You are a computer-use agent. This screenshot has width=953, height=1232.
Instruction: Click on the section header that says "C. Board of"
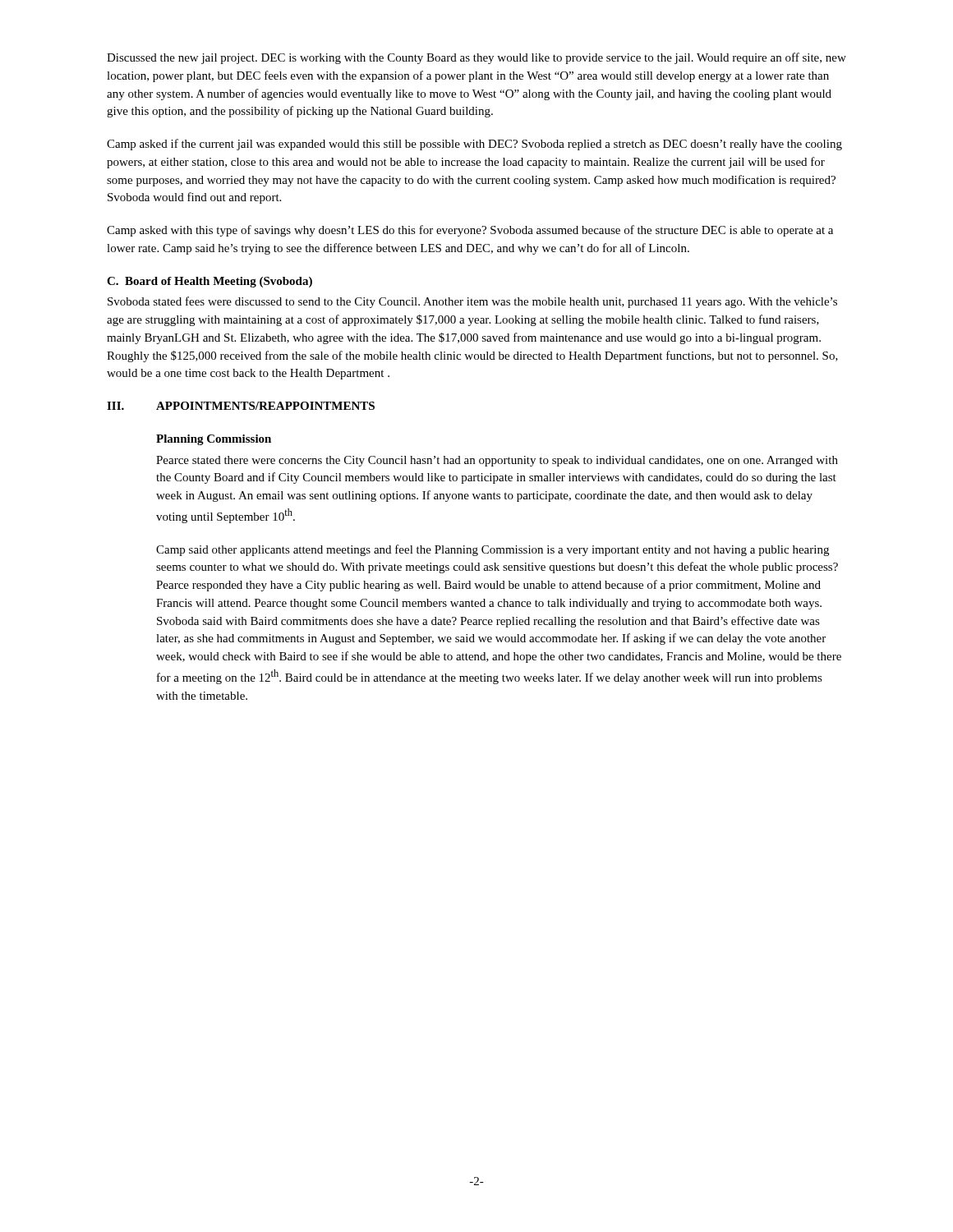pos(210,280)
